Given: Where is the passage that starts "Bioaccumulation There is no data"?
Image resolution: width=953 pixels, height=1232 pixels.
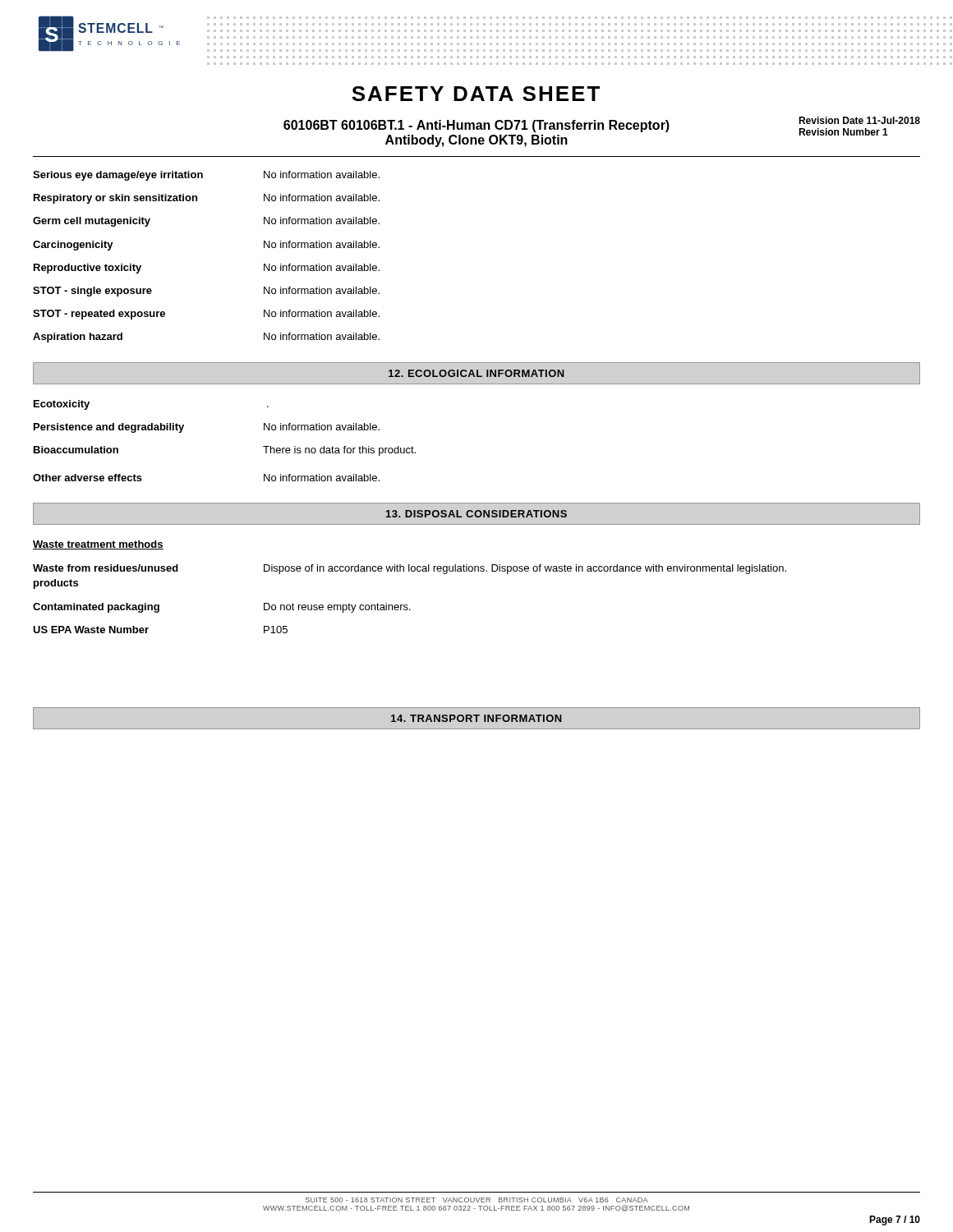Looking at the screenshot, I should click(x=79, y=451).
